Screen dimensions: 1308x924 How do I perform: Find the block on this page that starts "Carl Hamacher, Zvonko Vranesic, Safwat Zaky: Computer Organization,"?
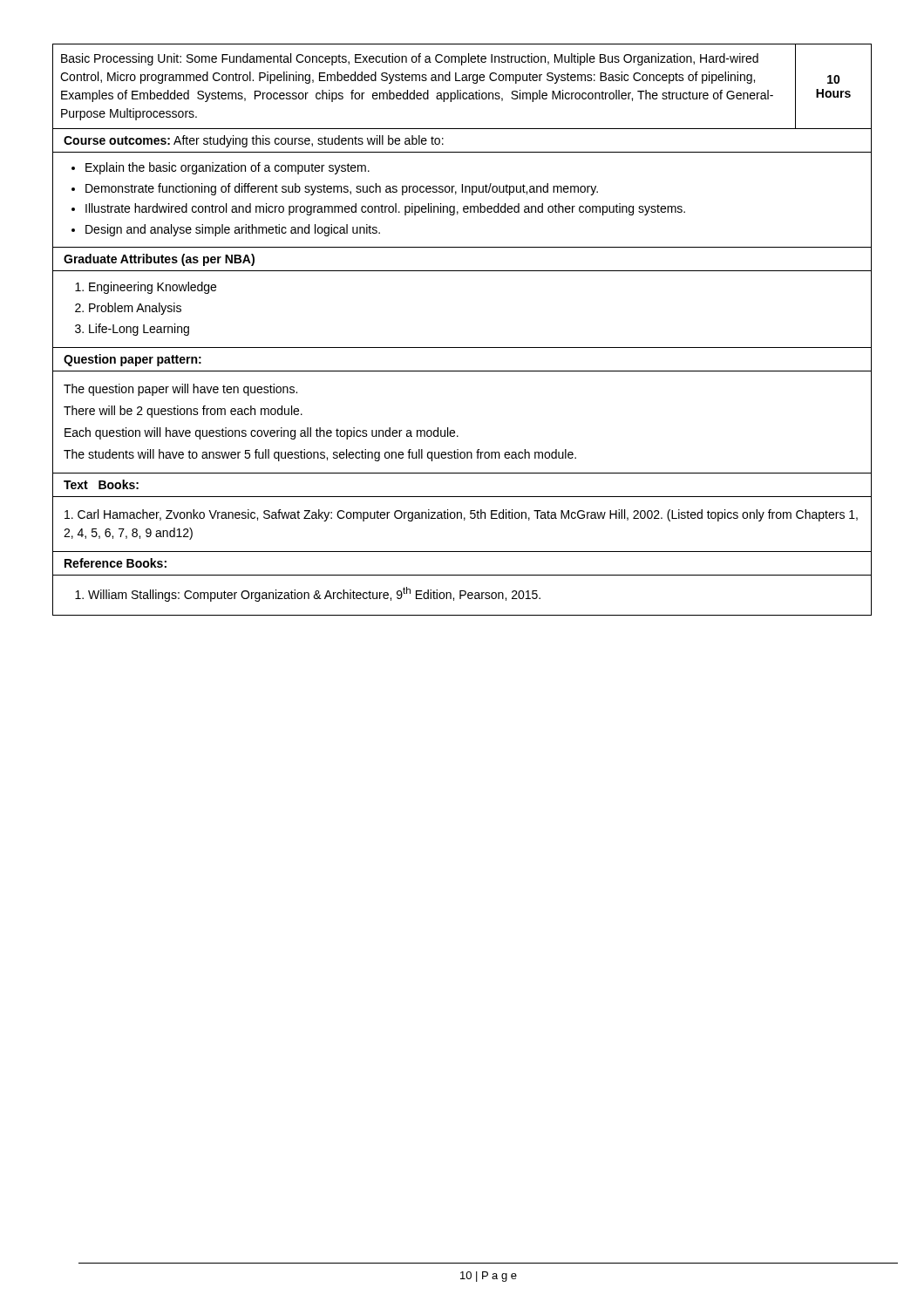462,524
